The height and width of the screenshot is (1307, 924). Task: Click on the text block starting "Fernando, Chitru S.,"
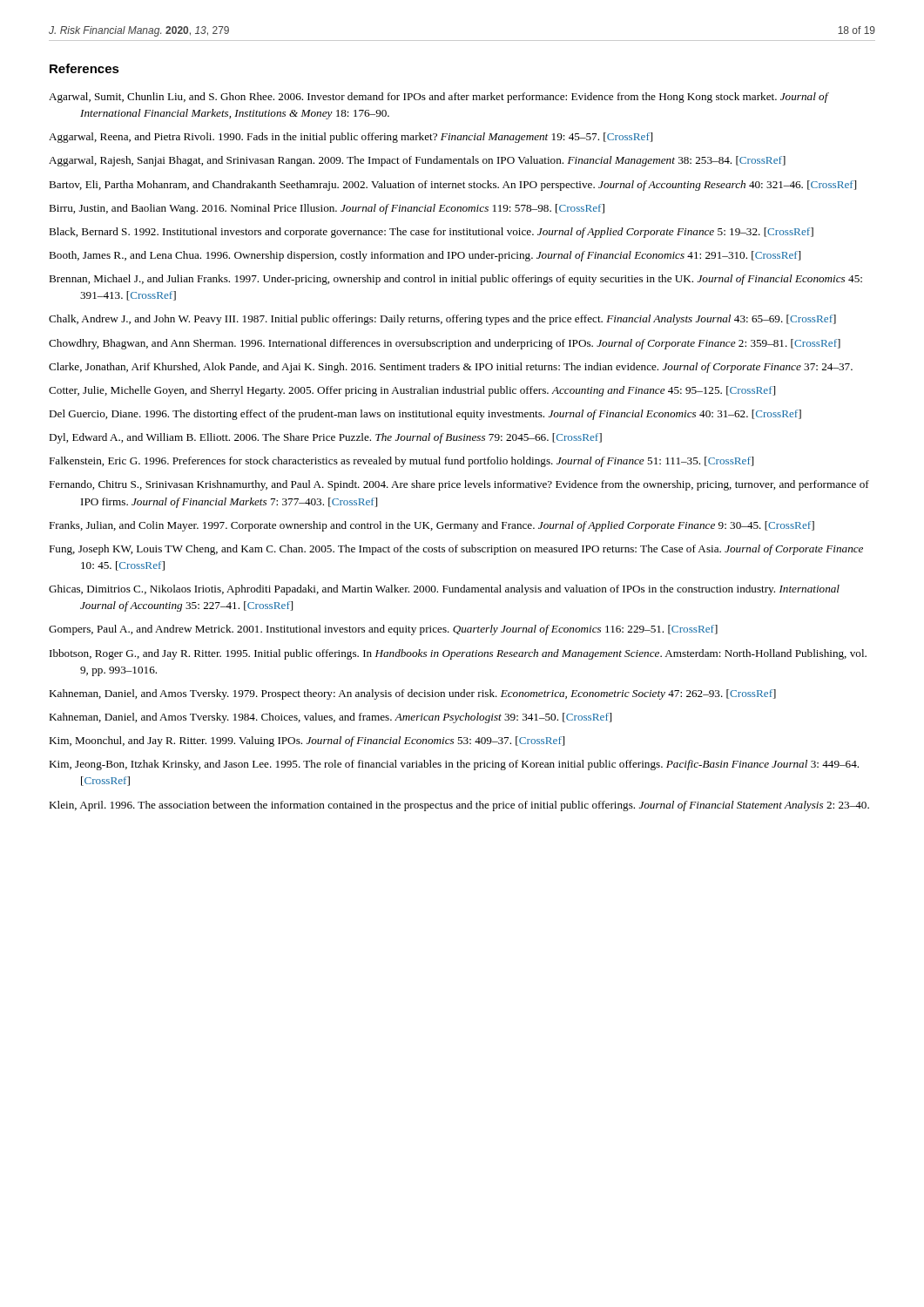point(459,493)
